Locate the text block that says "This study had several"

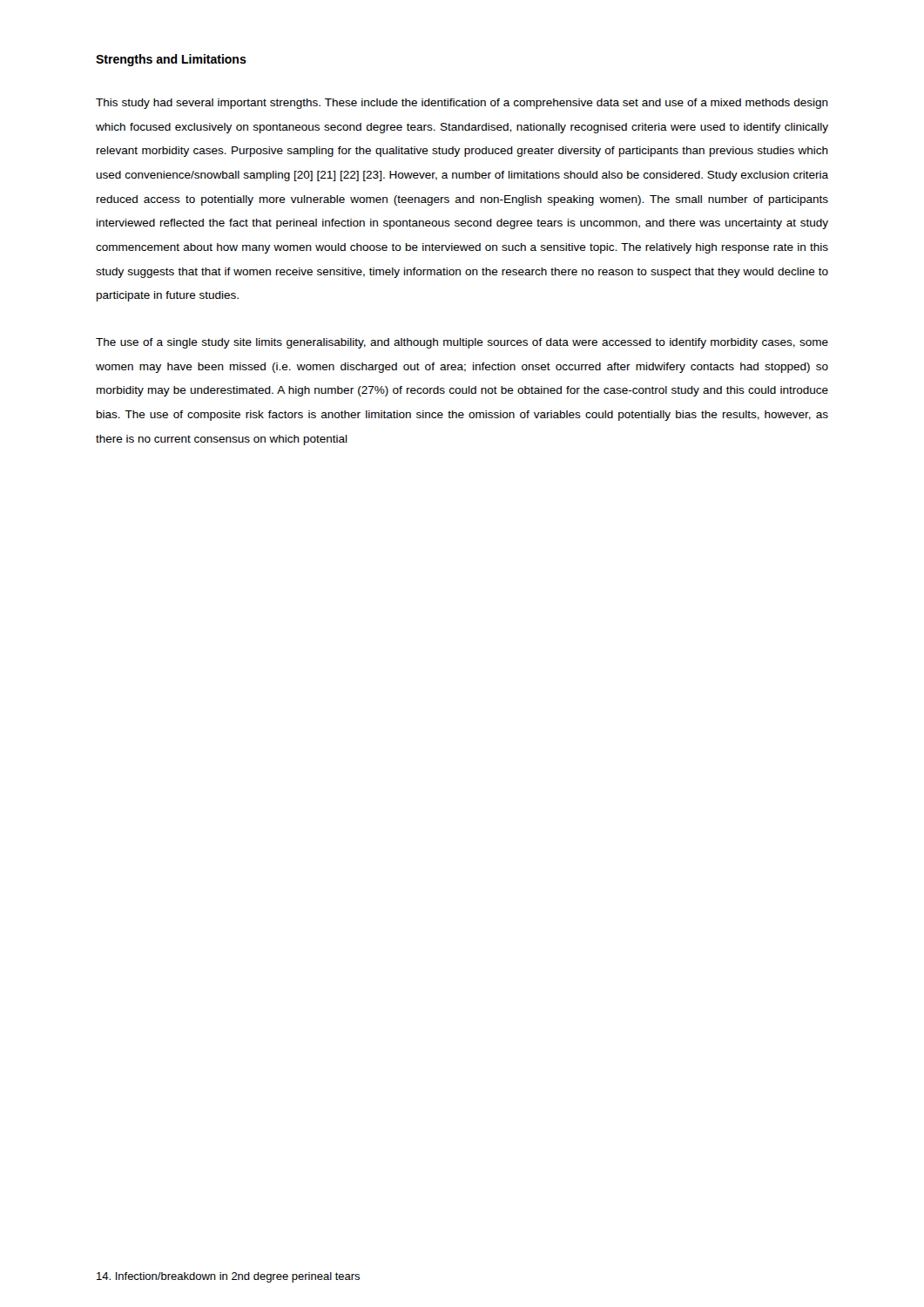pyautogui.click(x=462, y=199)
